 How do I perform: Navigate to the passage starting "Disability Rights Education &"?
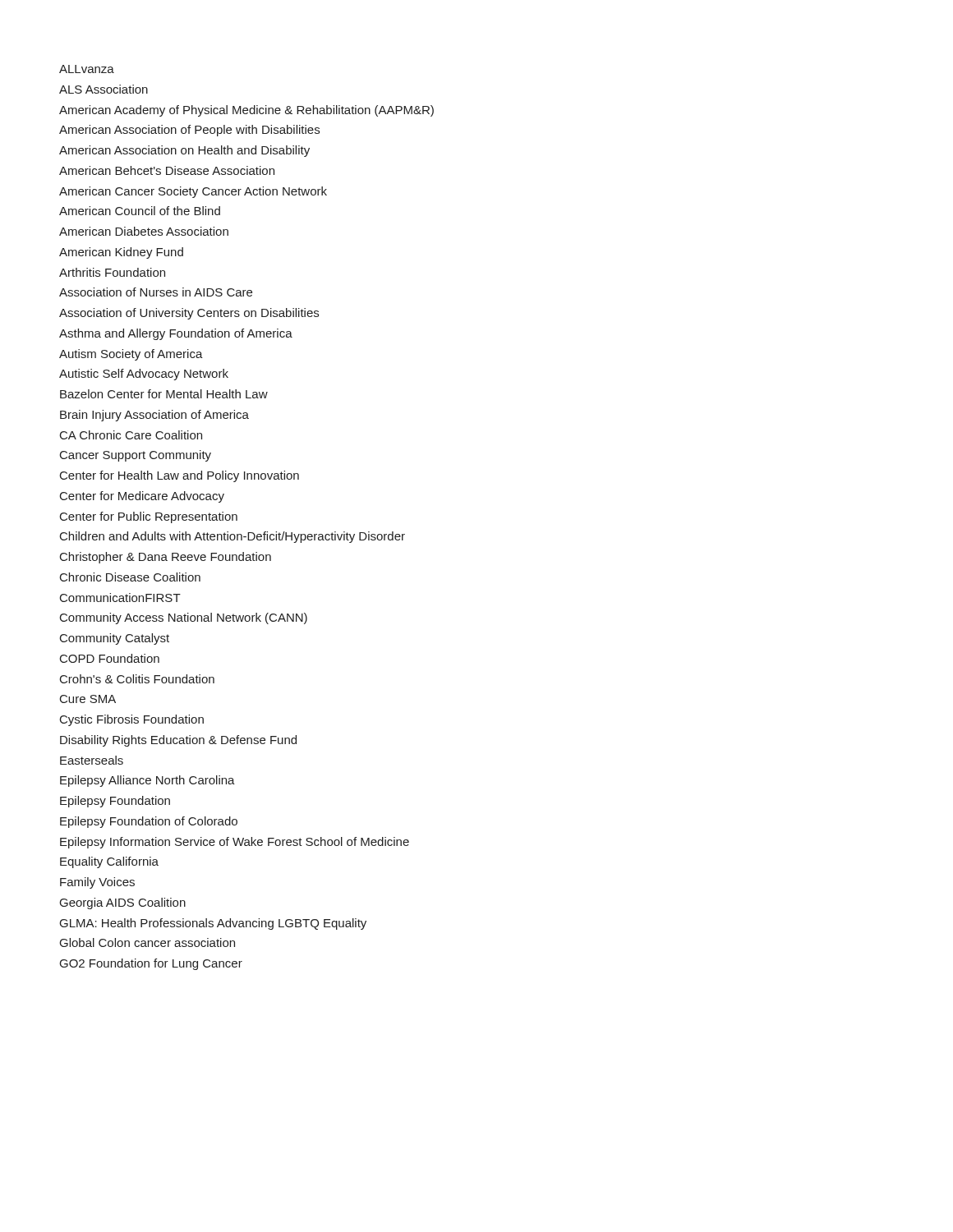(178, 739)
